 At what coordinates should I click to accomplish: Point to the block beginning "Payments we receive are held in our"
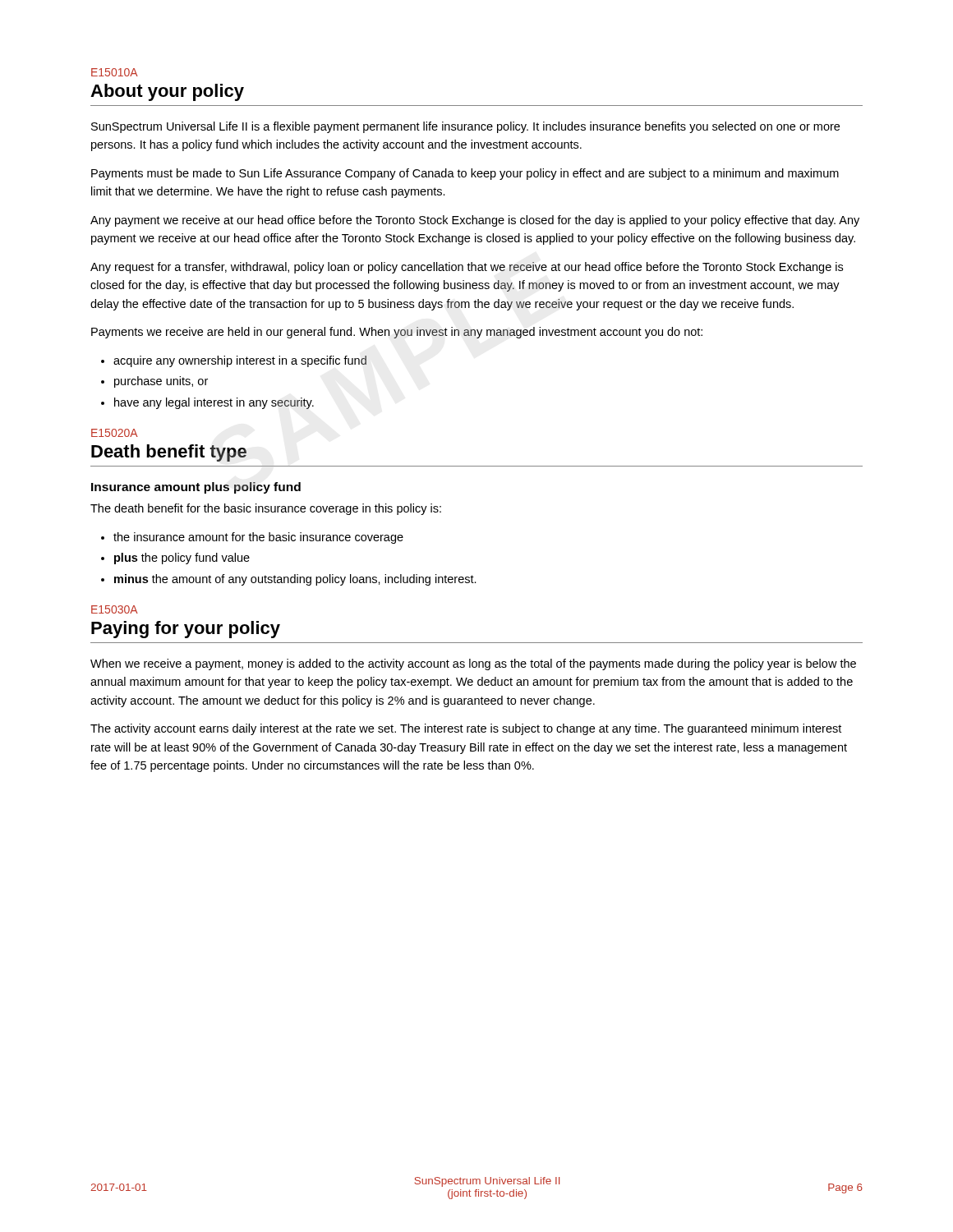(x=397, y=332)
